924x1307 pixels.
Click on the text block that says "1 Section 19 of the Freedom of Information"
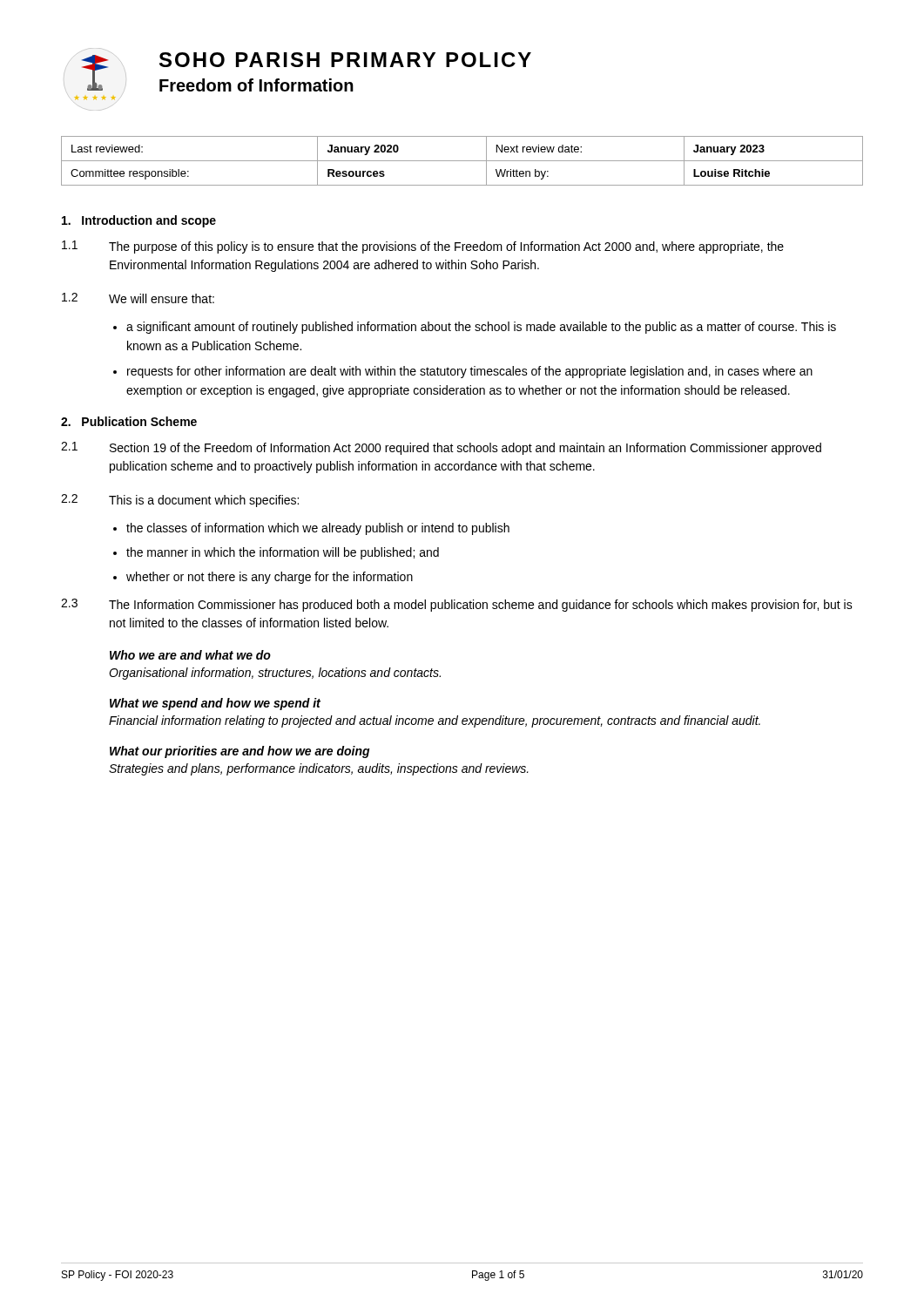click(x=462, y=457)
